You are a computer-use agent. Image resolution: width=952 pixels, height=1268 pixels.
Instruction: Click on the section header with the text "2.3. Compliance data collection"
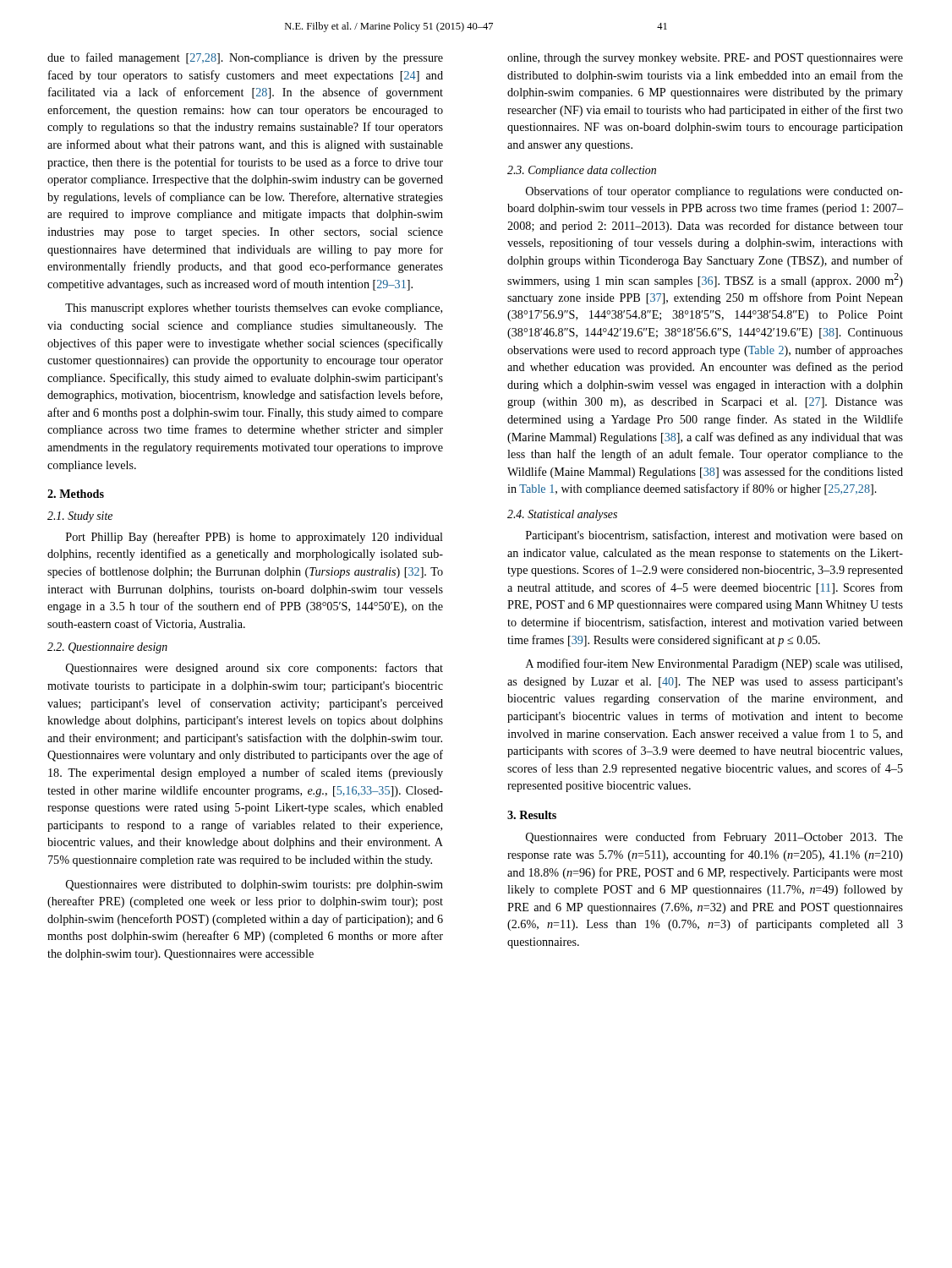[582, 170]
